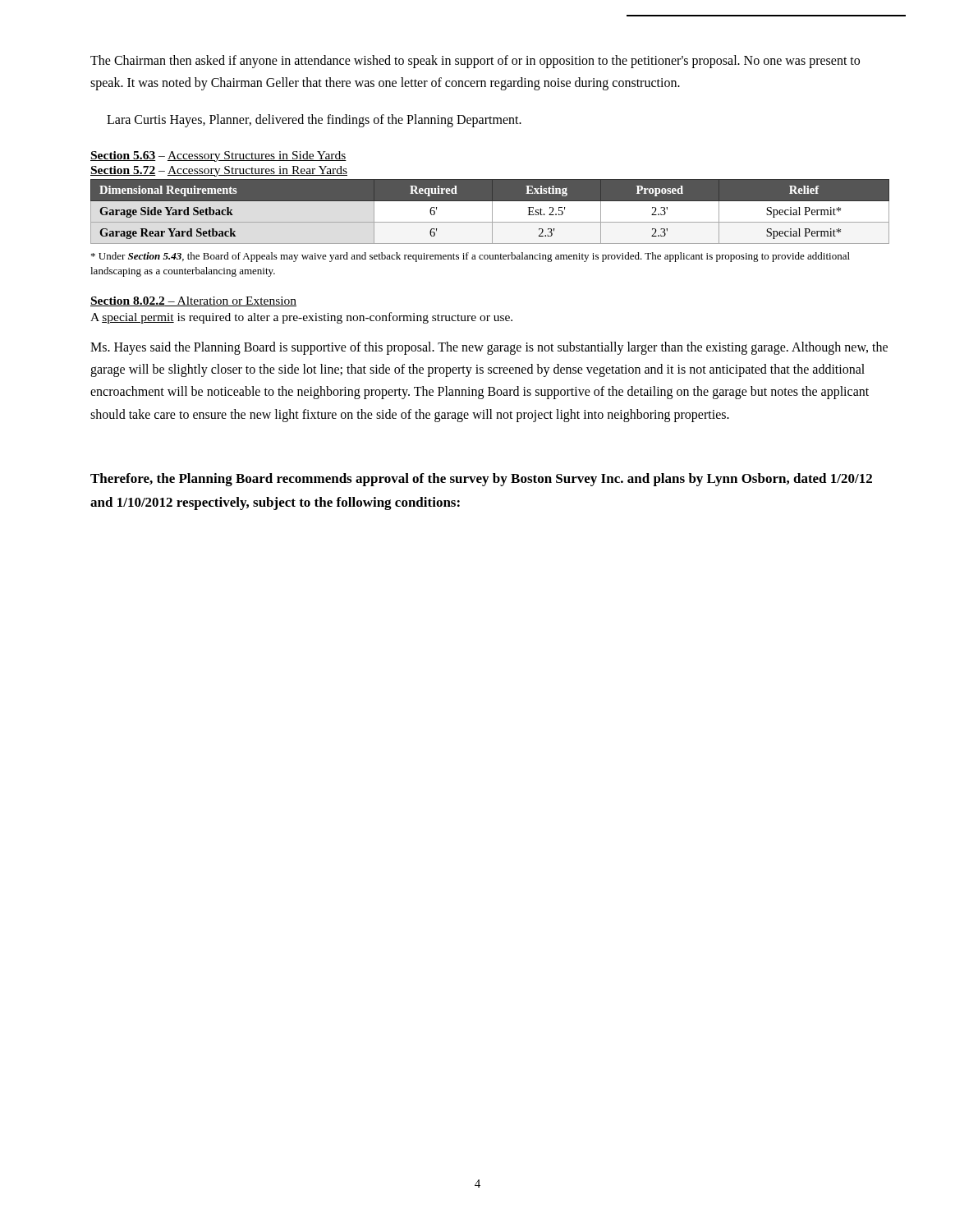The height and width of the screenshot is (1232, 955).
Task: Locate the block of text that opens with "Therefore, the Planning Board recommends approval of the"
Action: pyautogui.click(x=482, y=490)
